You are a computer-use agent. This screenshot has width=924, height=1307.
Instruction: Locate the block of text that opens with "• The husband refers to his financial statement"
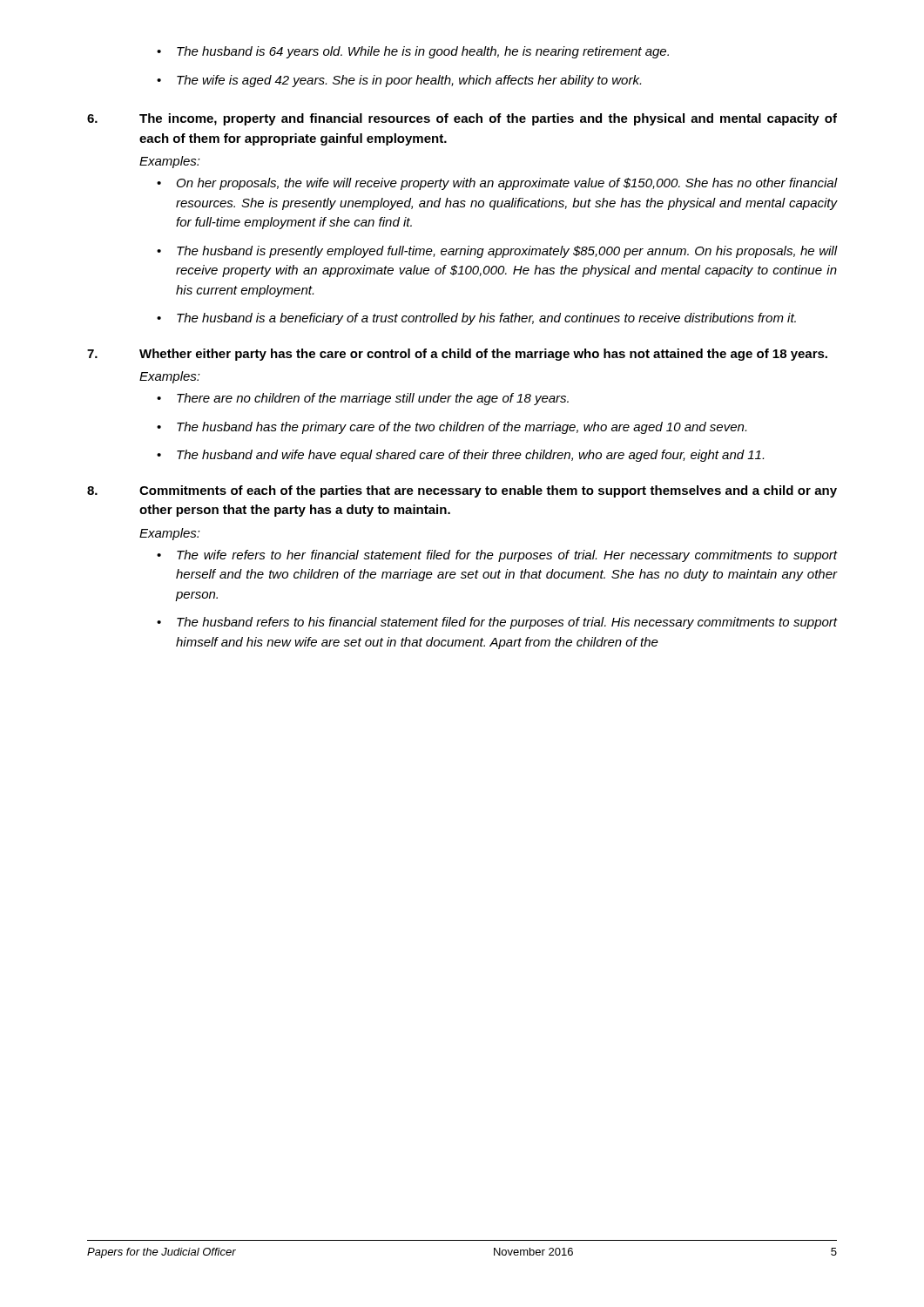497,632
